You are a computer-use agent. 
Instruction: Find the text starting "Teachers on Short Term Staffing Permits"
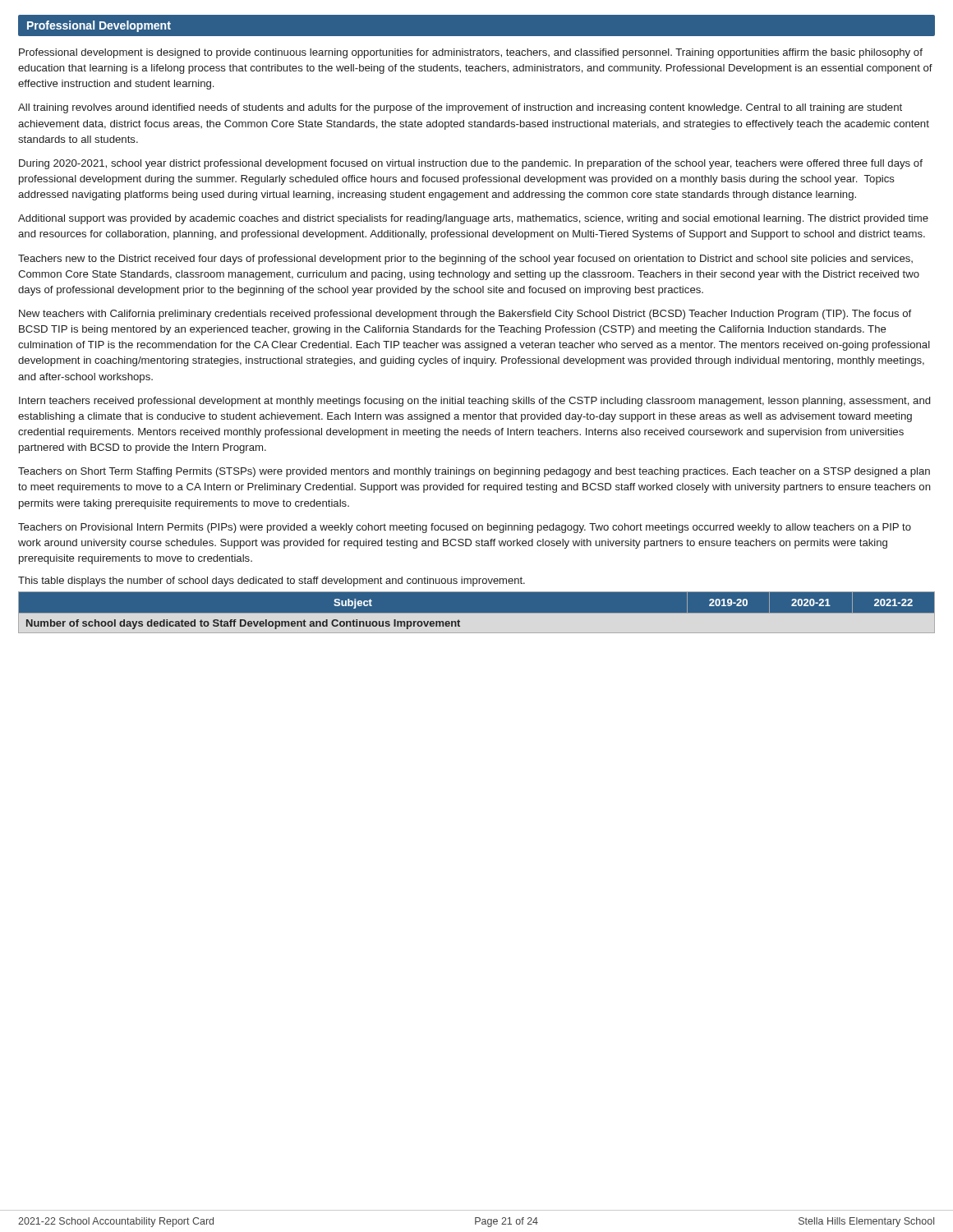[x=474, y=487]
